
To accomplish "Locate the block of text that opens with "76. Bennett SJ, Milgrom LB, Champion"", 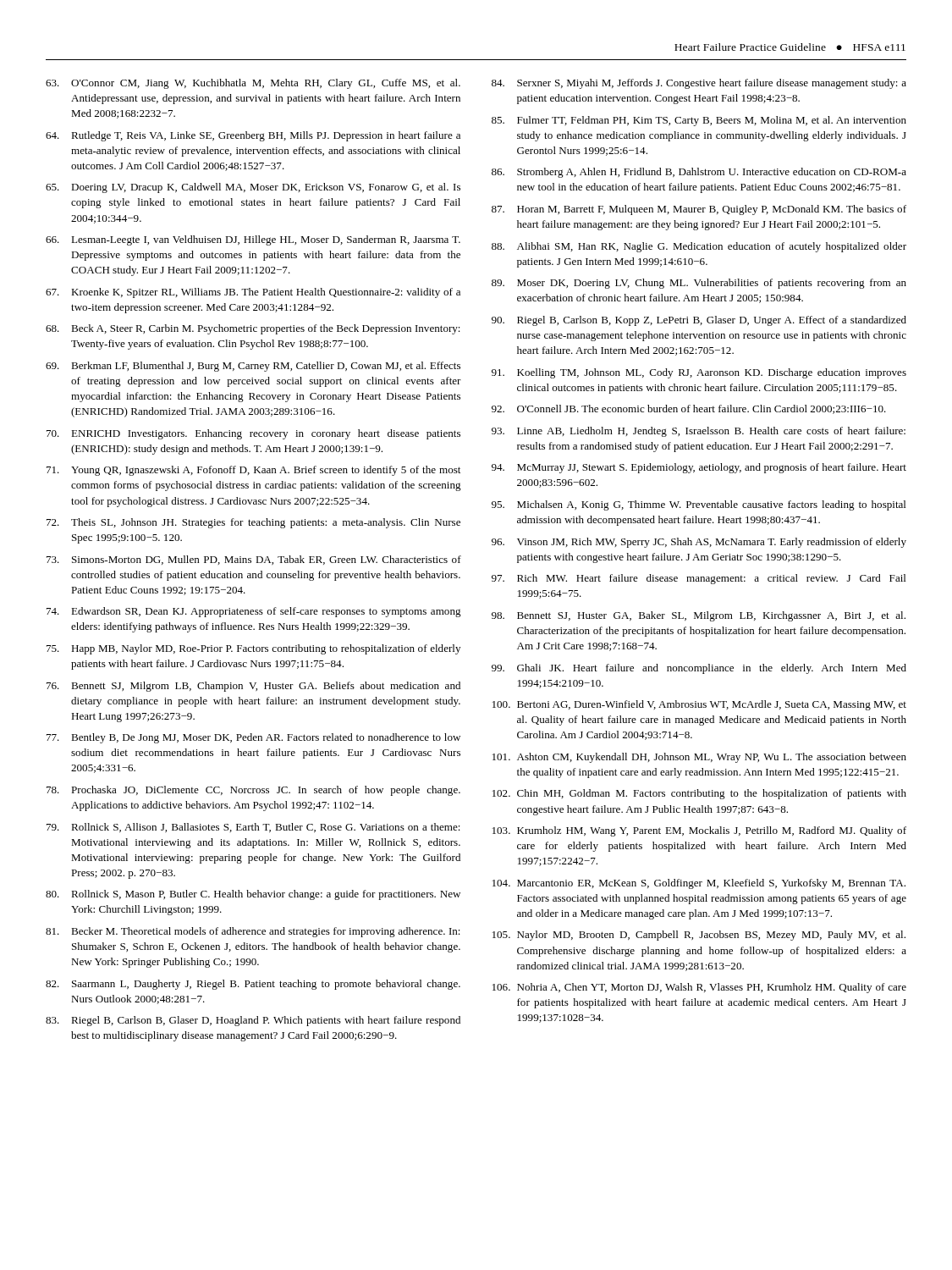I will pyautogui.click(x=253, y=701).
